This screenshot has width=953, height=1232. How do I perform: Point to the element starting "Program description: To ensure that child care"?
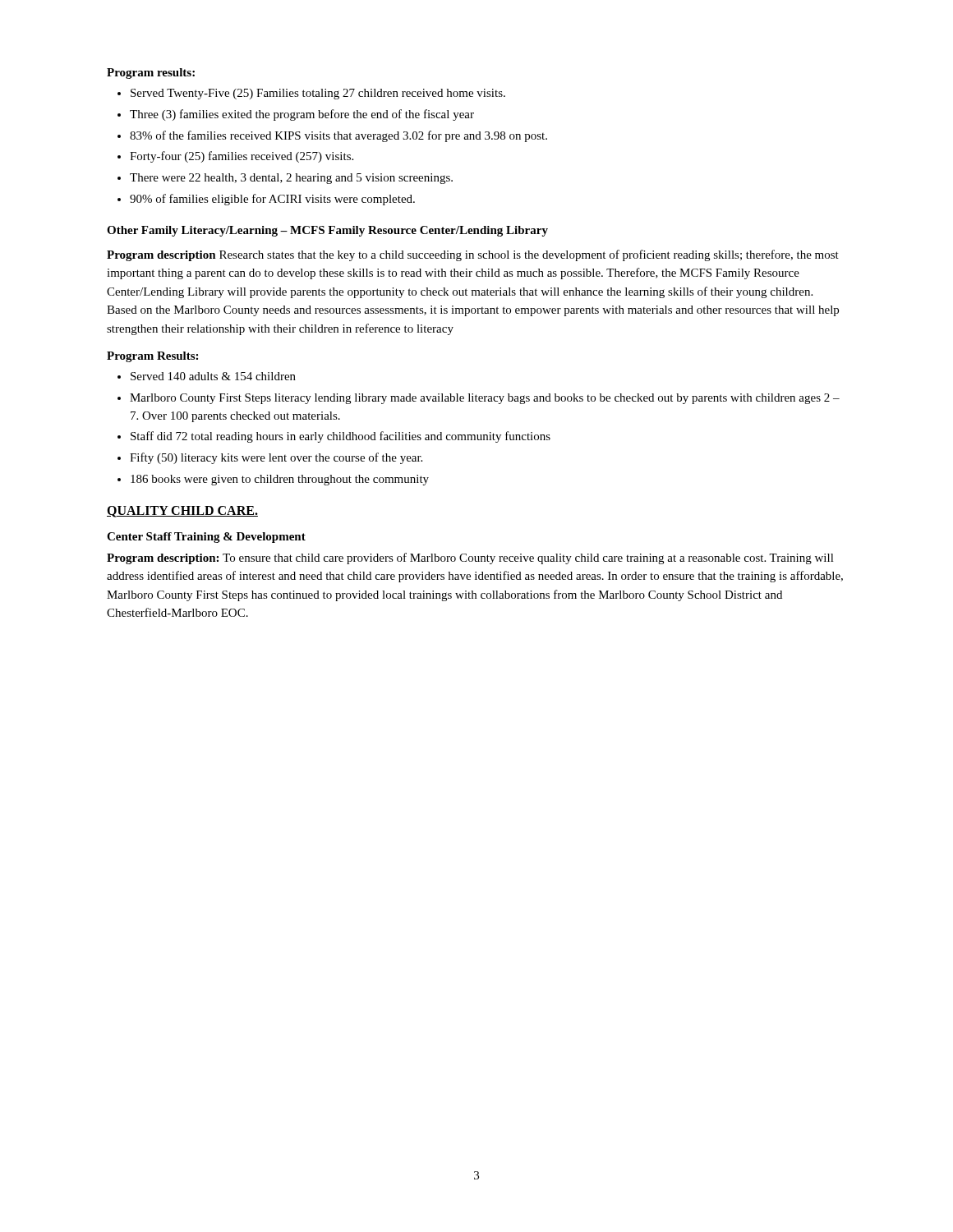click(x=475, y=585)
